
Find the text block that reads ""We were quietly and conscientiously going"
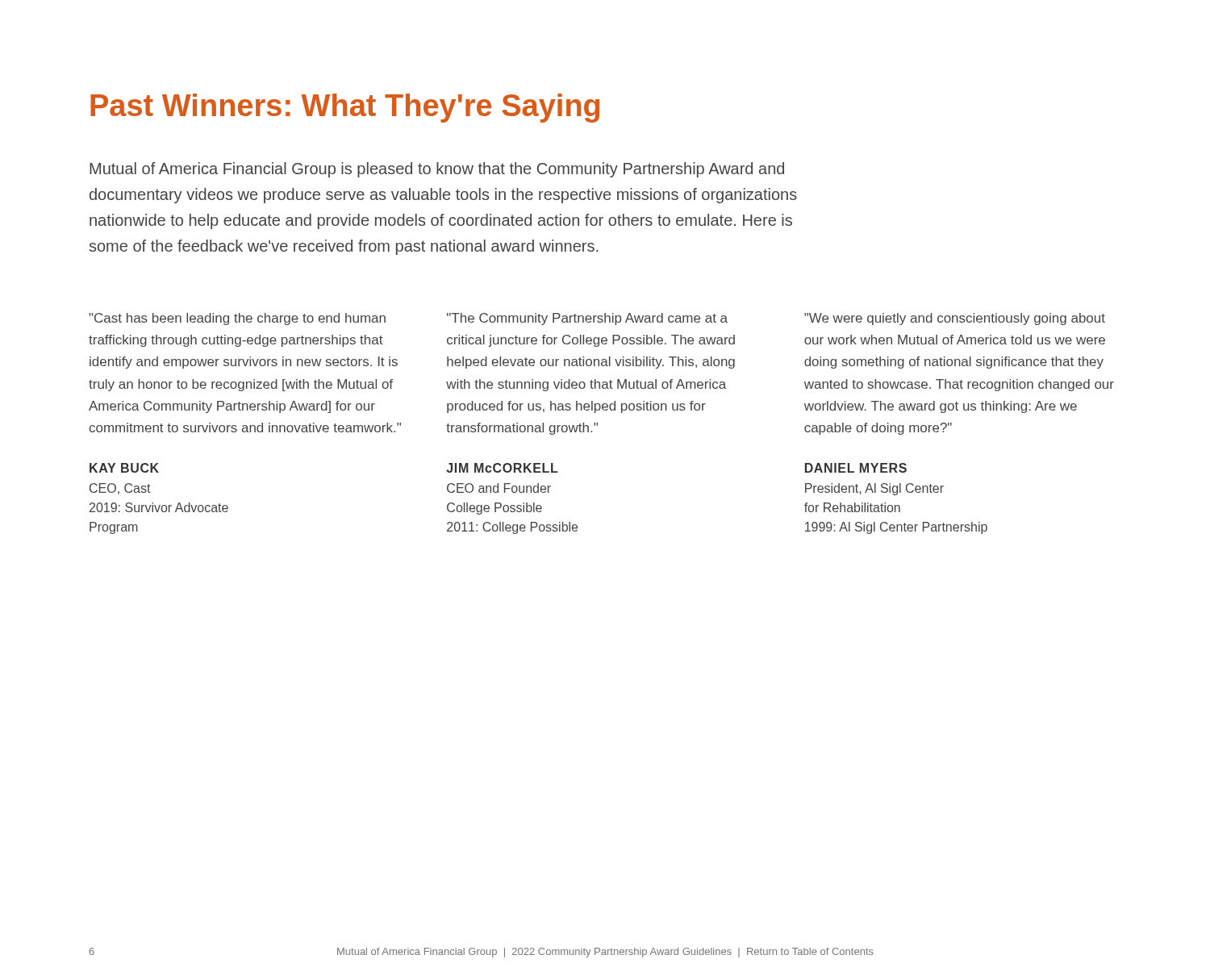tap(959, 373)
